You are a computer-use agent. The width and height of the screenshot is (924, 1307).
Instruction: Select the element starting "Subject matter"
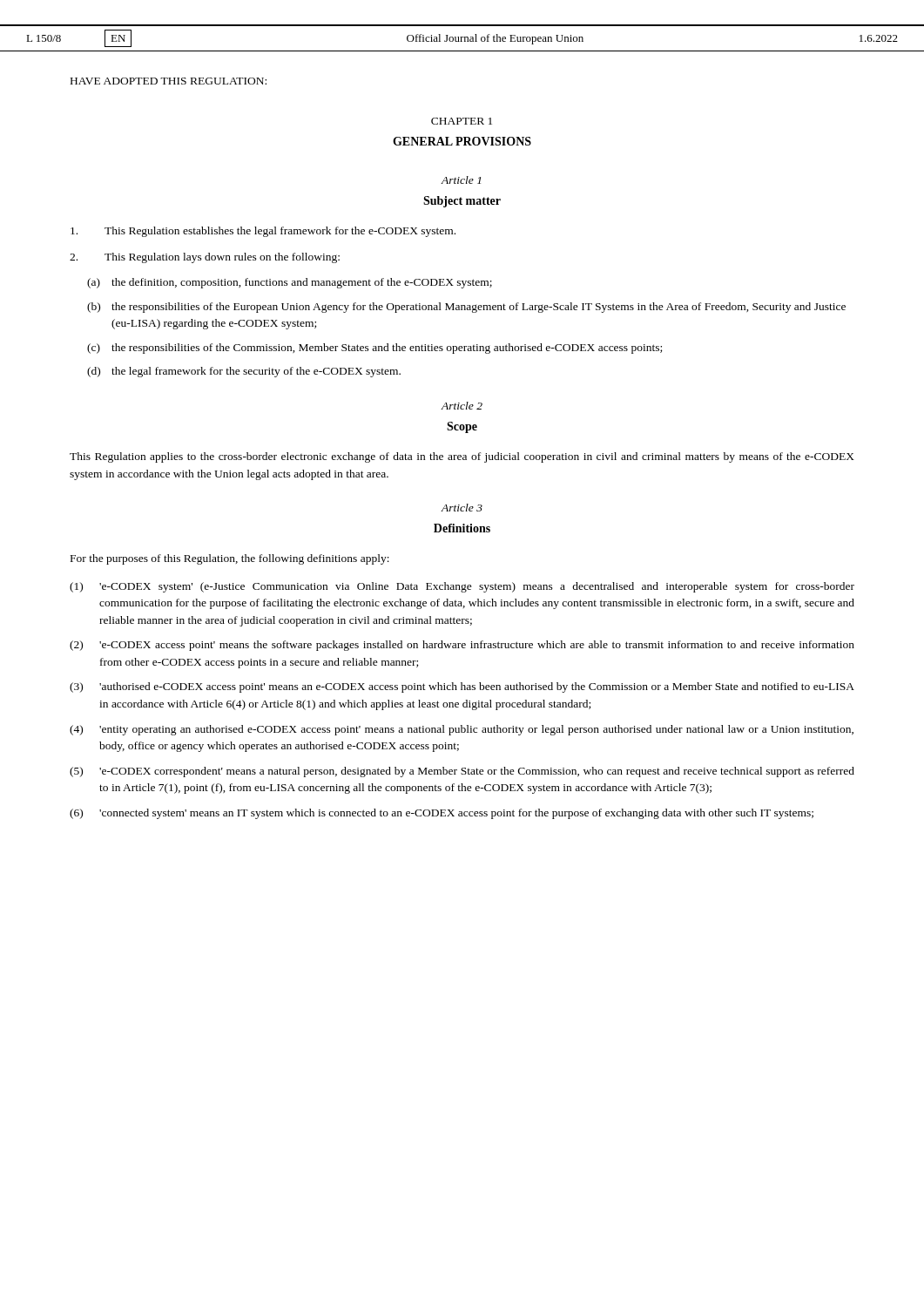(x=462, y=201)
